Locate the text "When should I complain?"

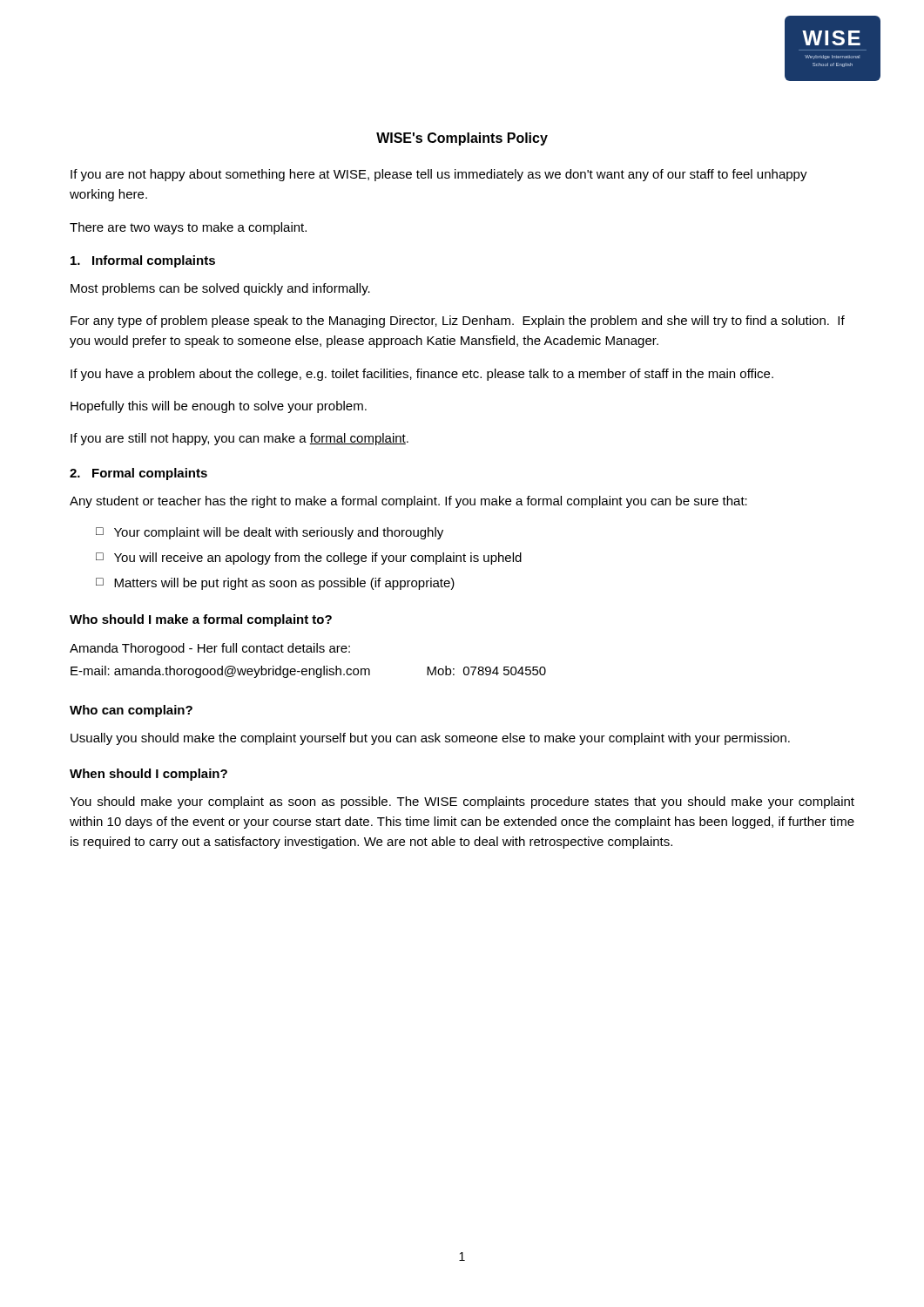coord(149,773)
